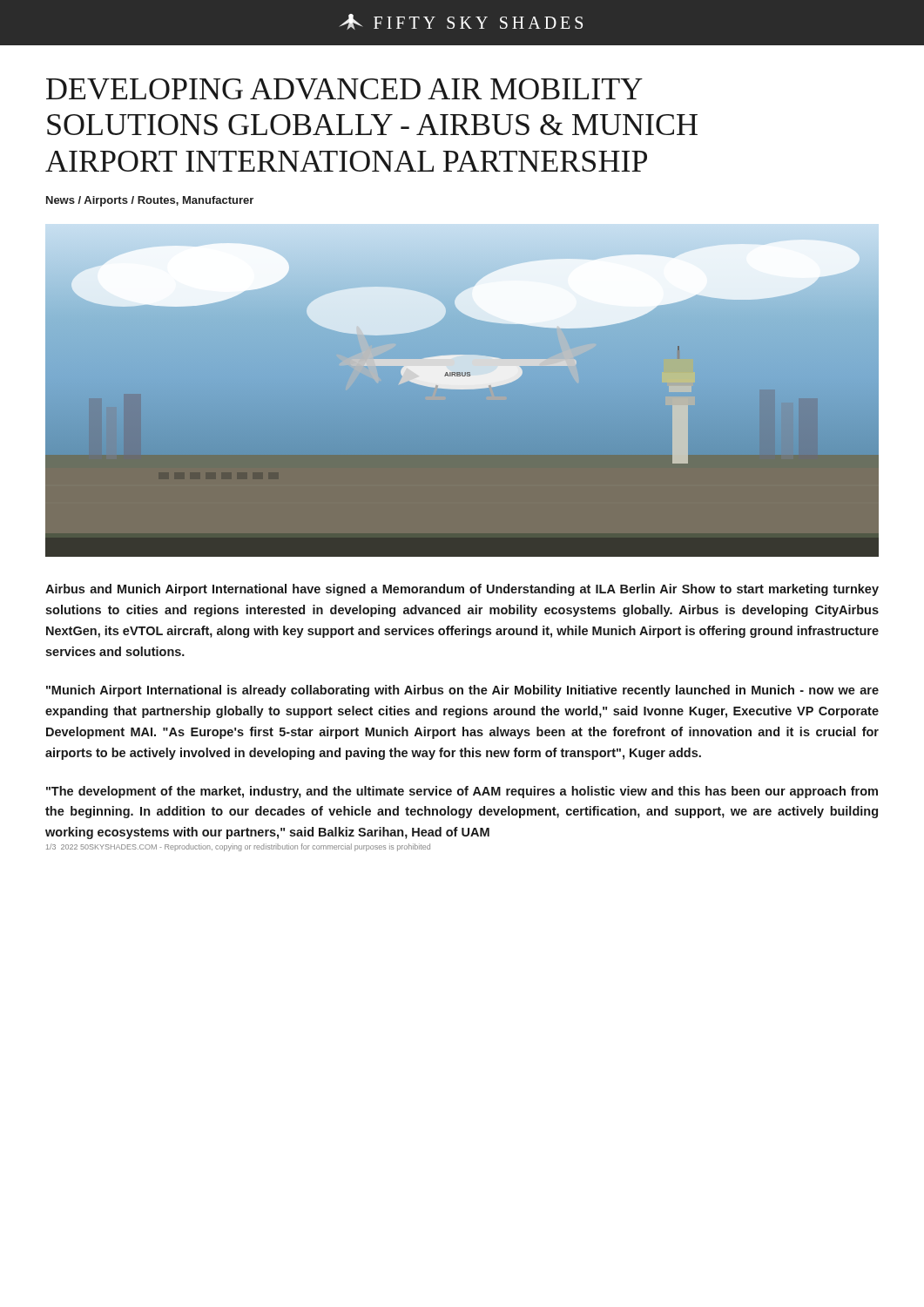Image resolution: width=924 pixels, height=1307 pixels.
Task: Locate the text block with the text ""Munich Airport International is already collaborating"
Action: click(x=462, y=721)
